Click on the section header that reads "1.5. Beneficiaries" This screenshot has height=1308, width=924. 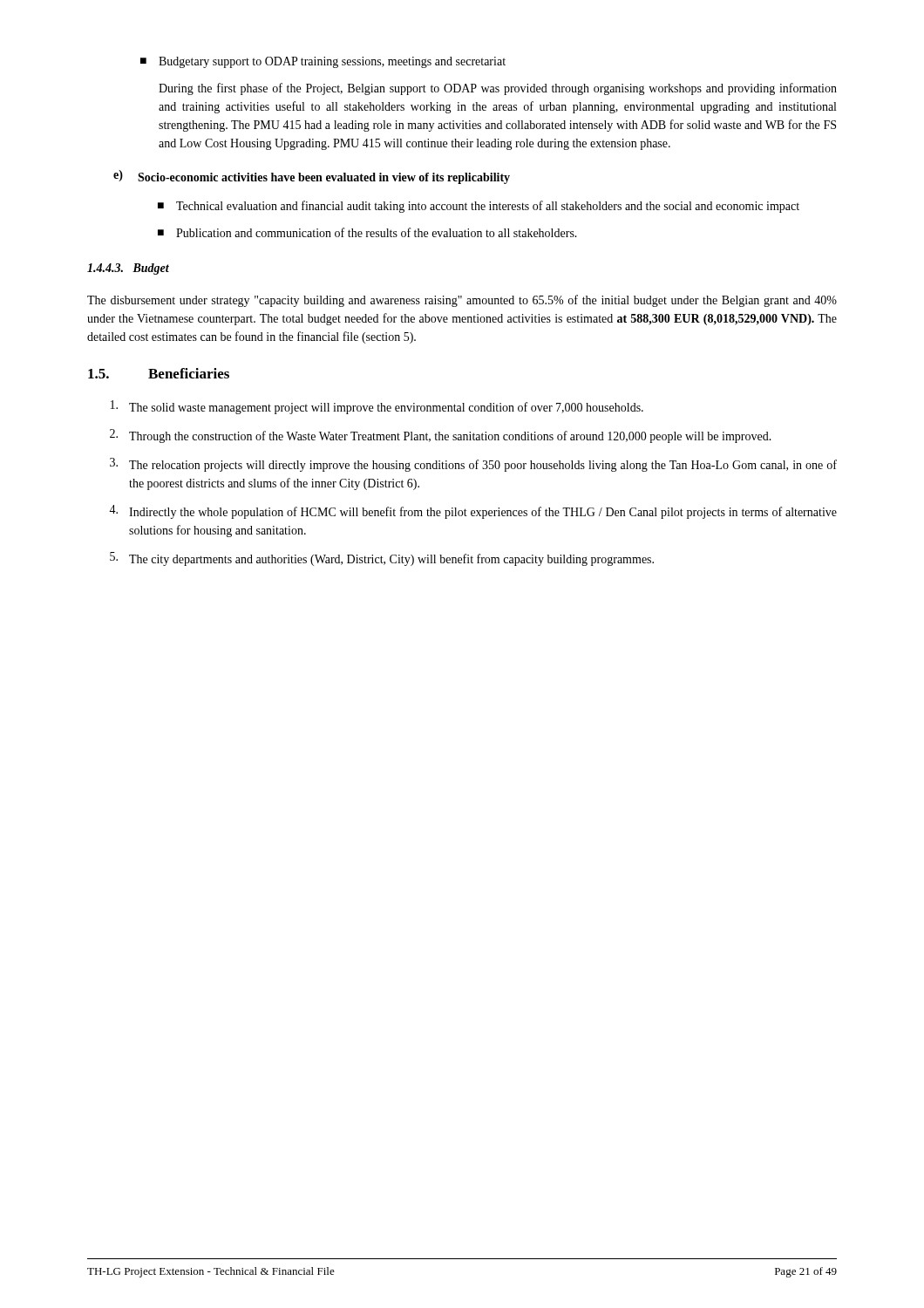[158, 374]
